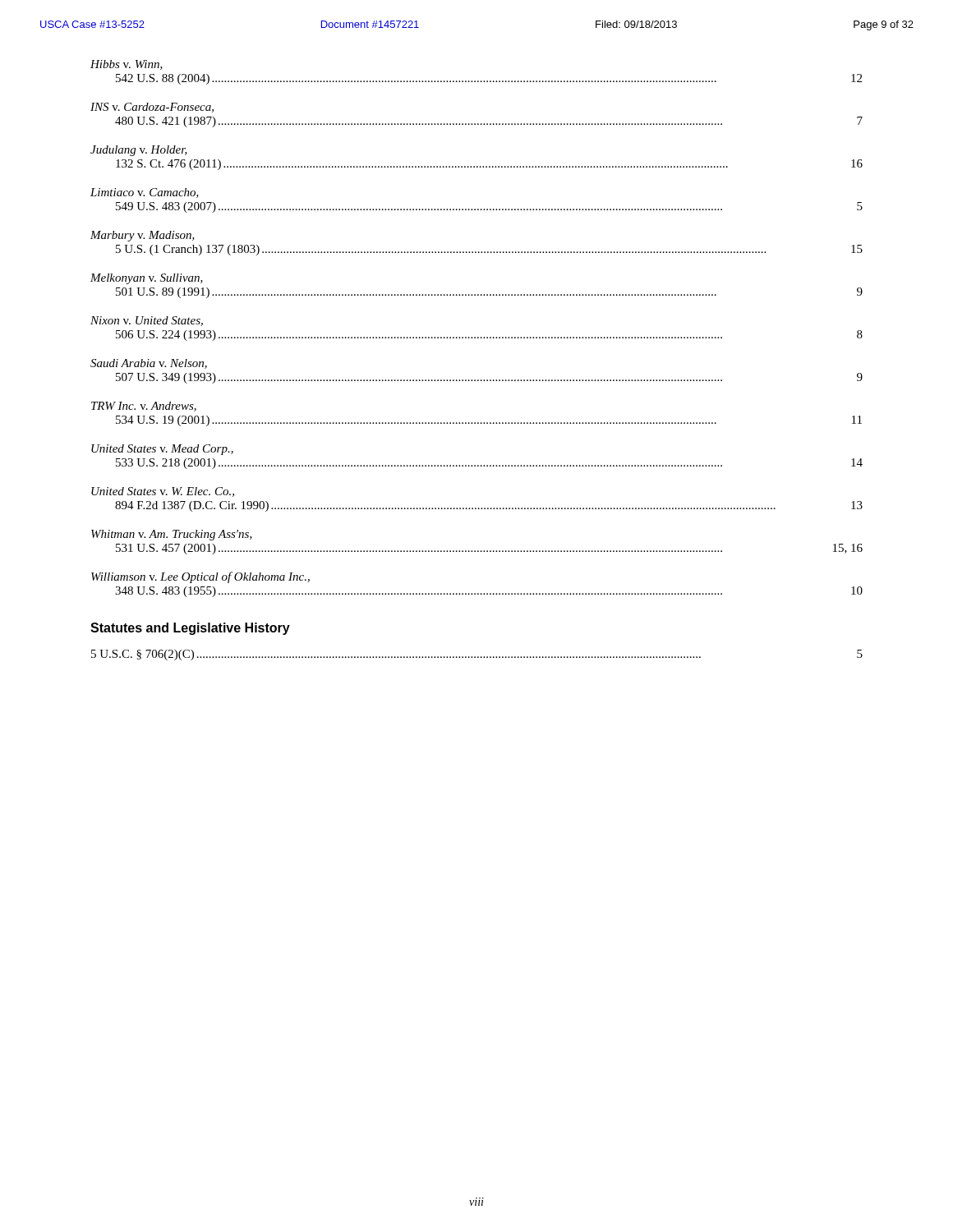This screenshot has width=953, height=1232.
Task: Select the list item that says "United States v. Mead Corp., 533 U.S."
Action: 476,456
